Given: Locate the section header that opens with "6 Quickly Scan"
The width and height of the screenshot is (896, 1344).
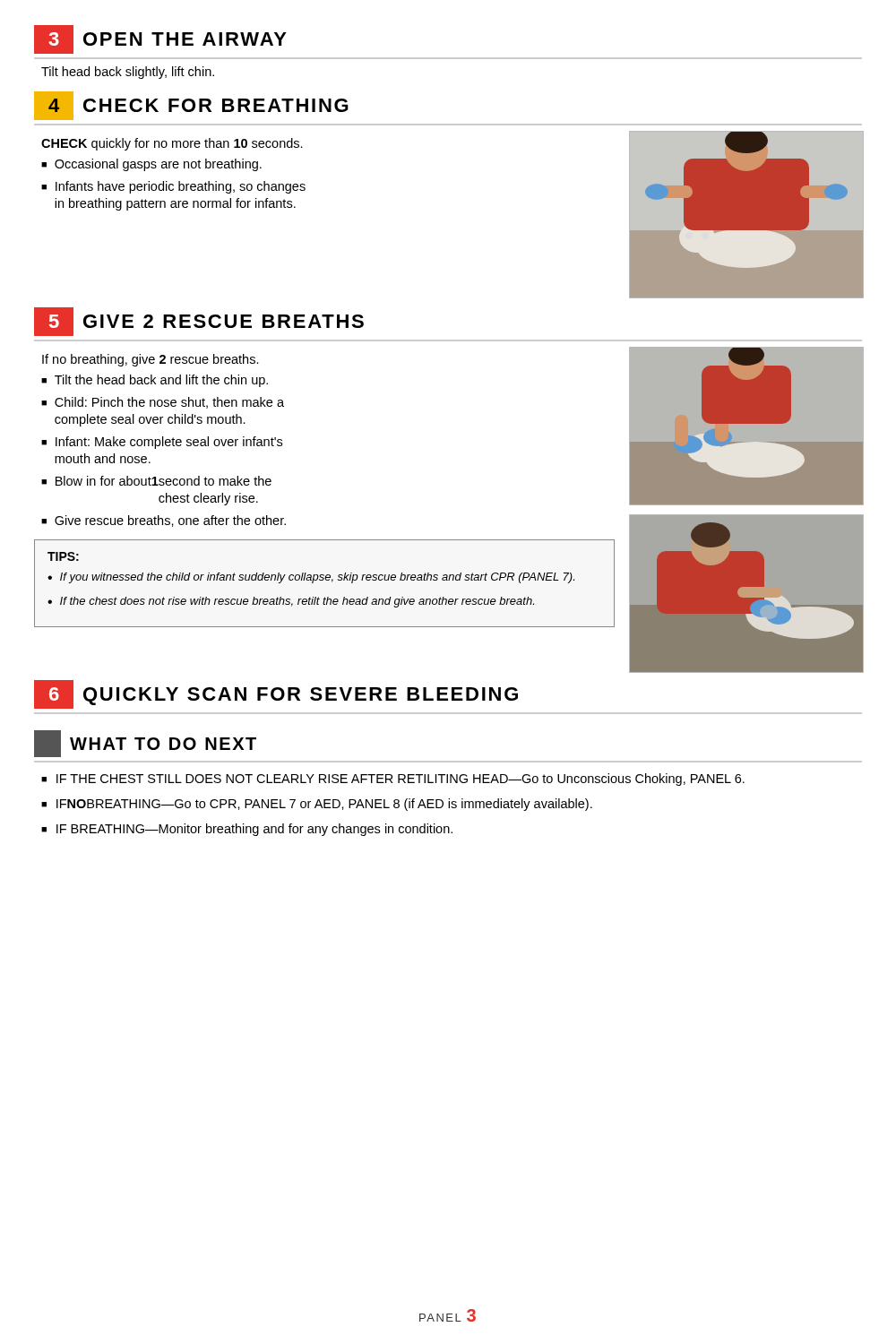Looking at the screenshot, I should (277, 694).
